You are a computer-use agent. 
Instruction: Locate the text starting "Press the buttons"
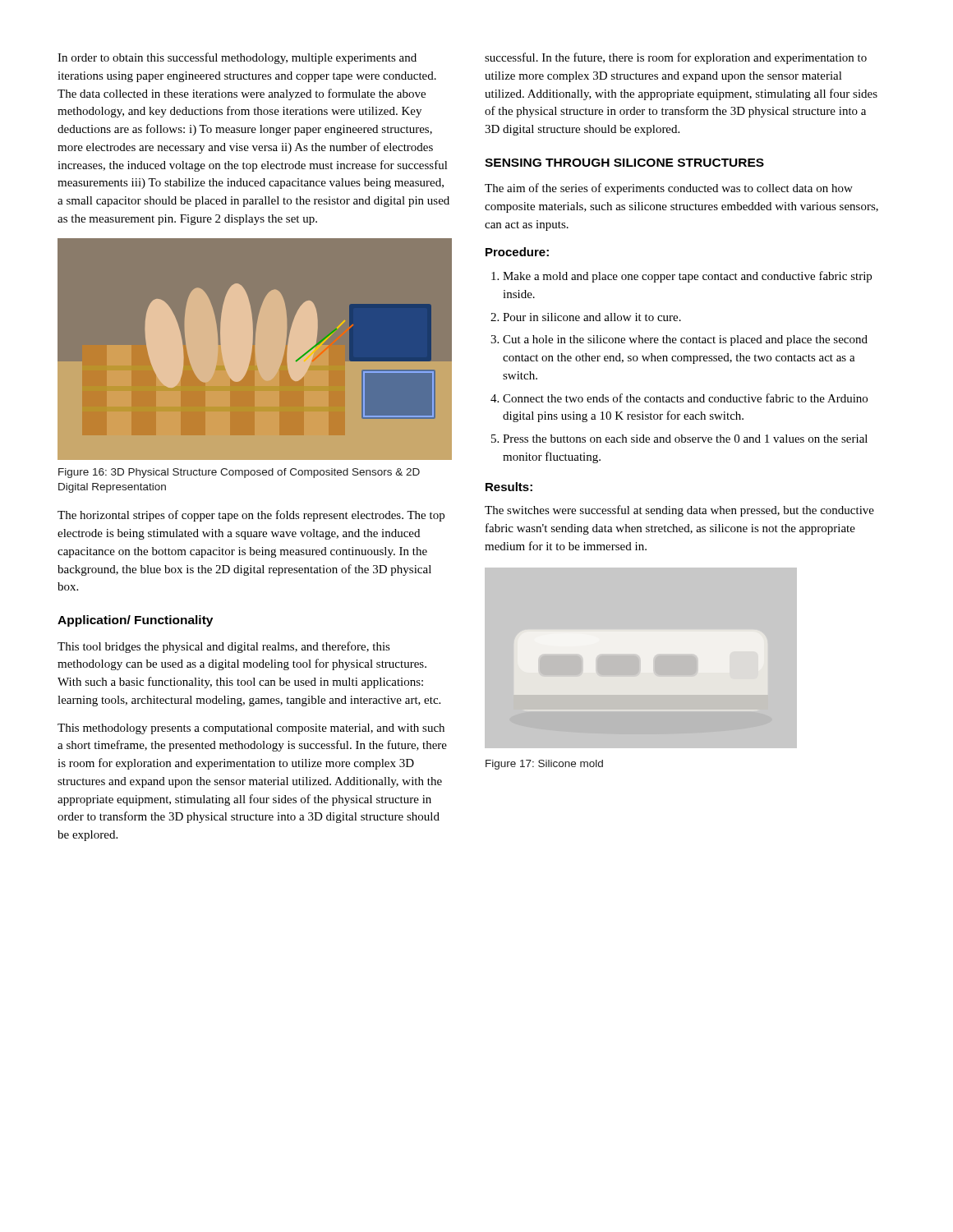point(691,448)
